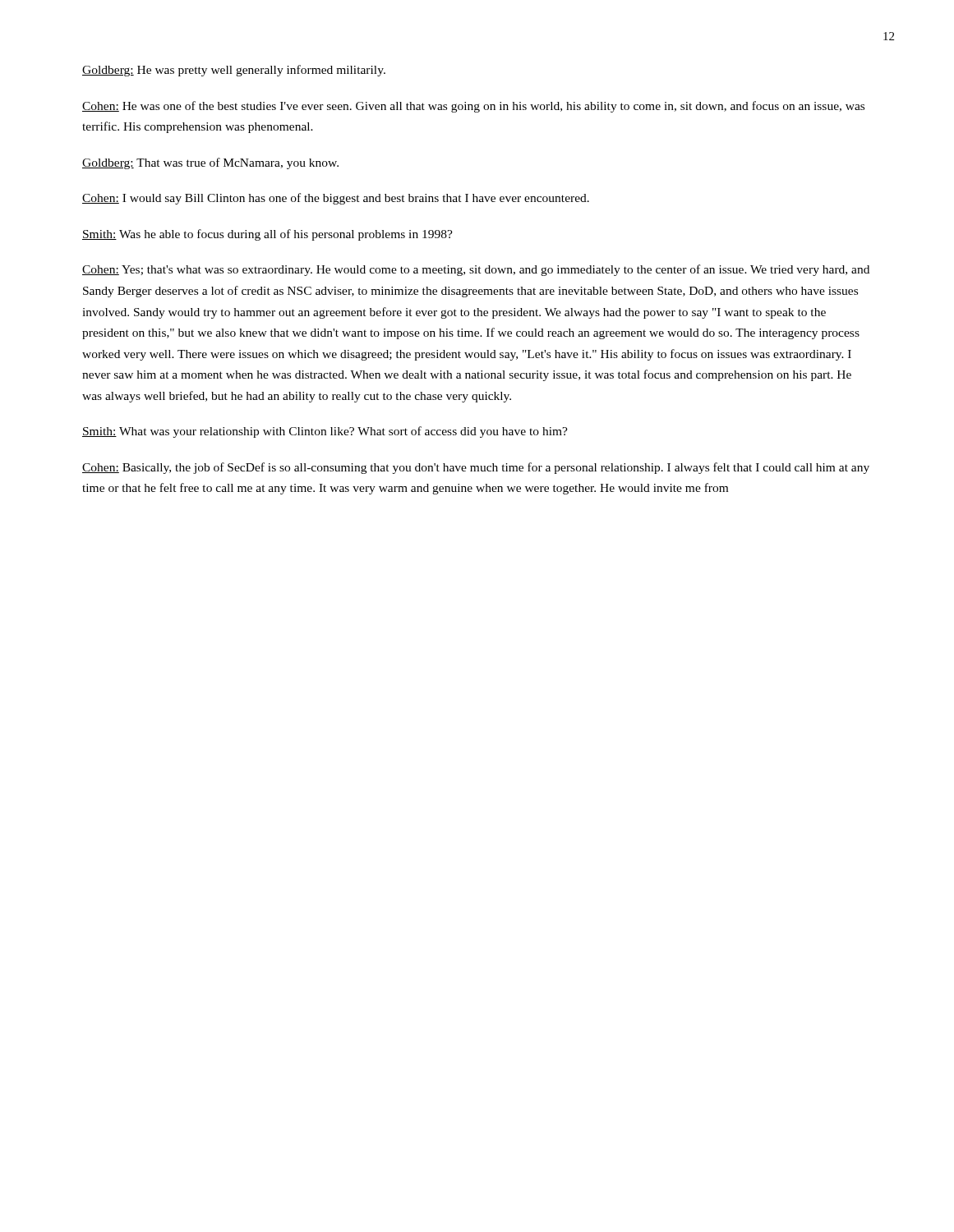Click on the text block starting "Cohen: I would say"
954x1232 pixels.
(x=336, y=198)
